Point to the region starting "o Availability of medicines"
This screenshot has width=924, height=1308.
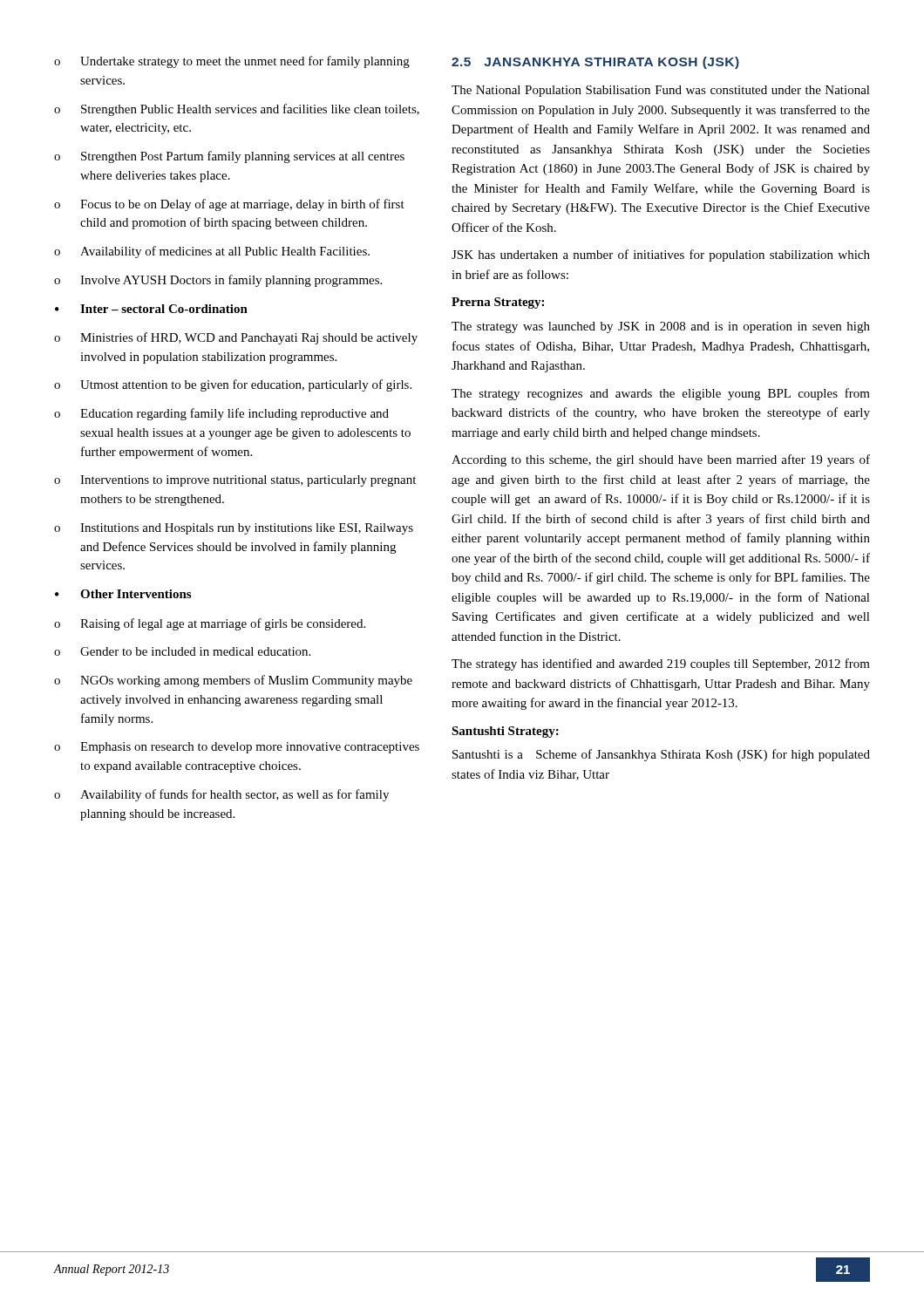pyautogui.click(x=237, y=252)
